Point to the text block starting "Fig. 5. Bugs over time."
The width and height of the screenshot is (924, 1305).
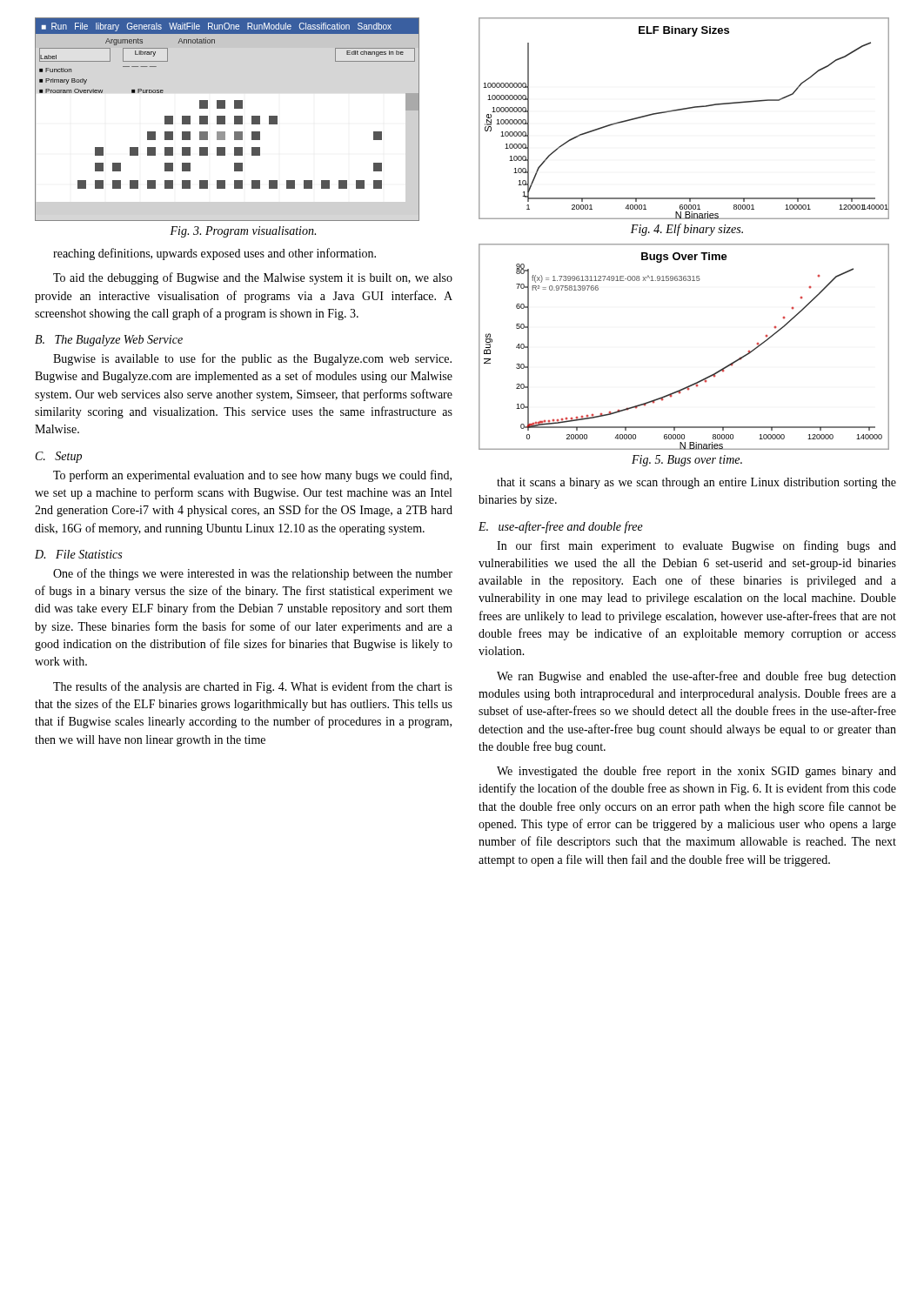pos(687,460)
